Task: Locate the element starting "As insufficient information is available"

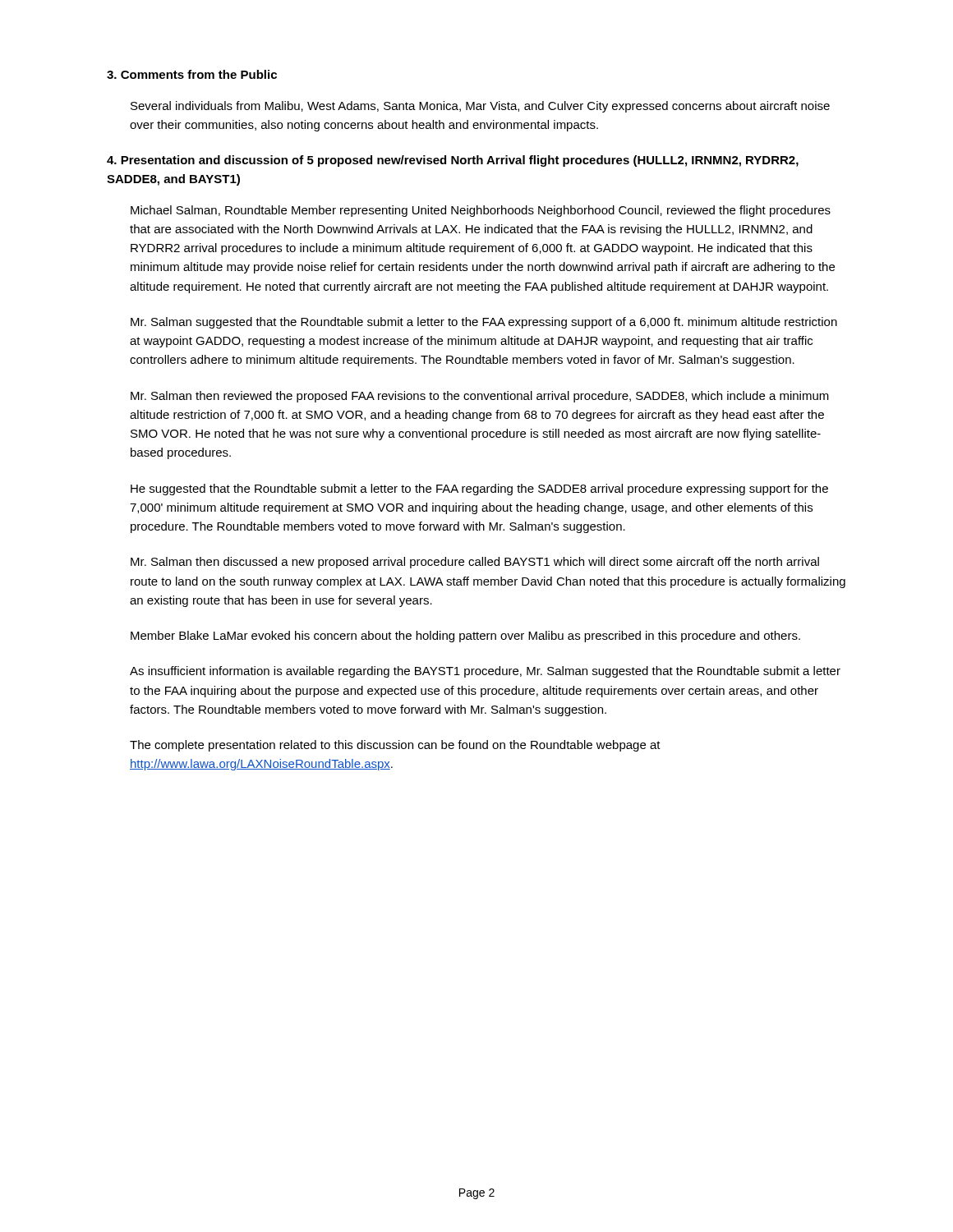Action: [485, 690]
